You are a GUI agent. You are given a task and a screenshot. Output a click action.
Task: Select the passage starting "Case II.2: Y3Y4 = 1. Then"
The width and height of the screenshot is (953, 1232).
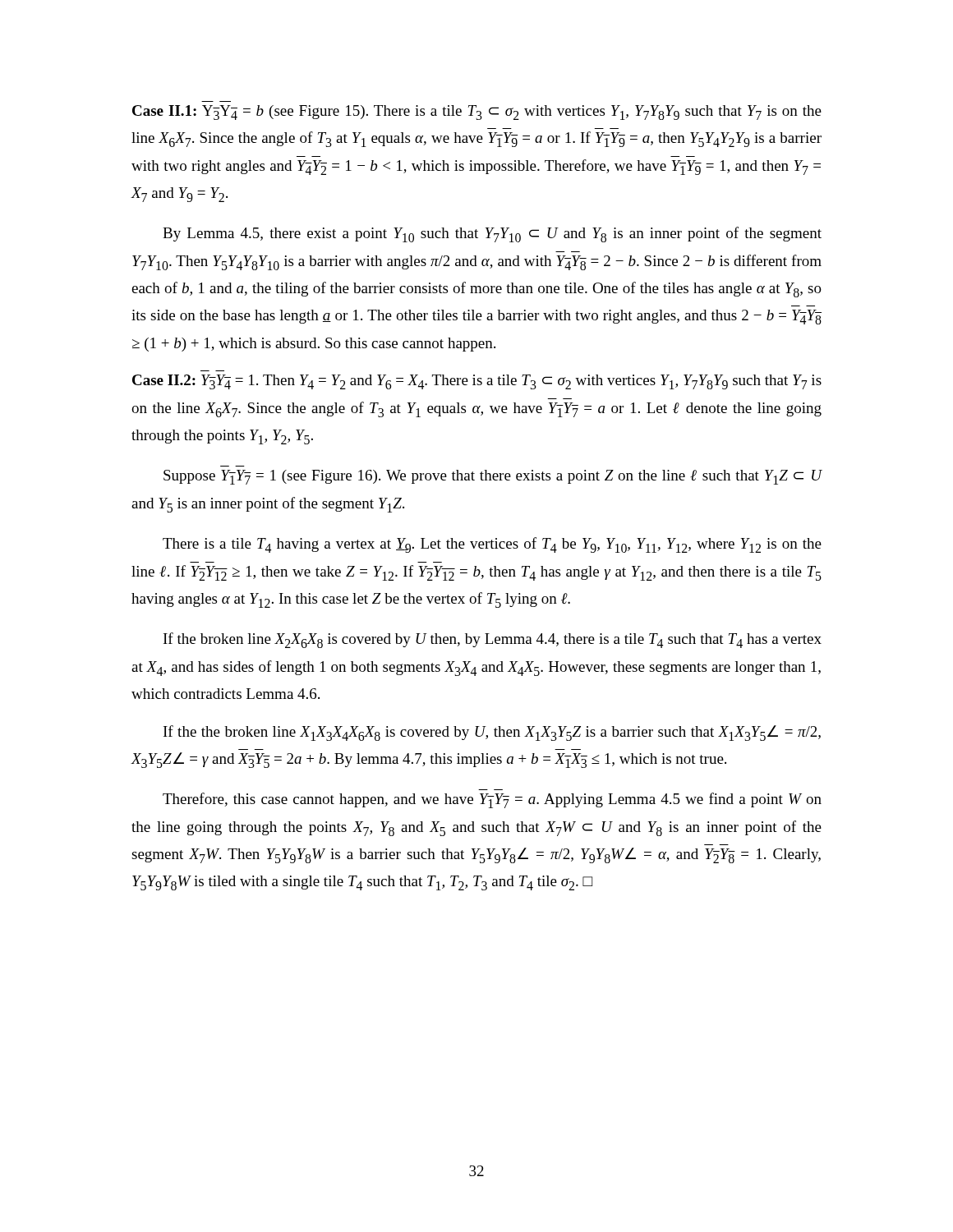click(x=476, y=409)
